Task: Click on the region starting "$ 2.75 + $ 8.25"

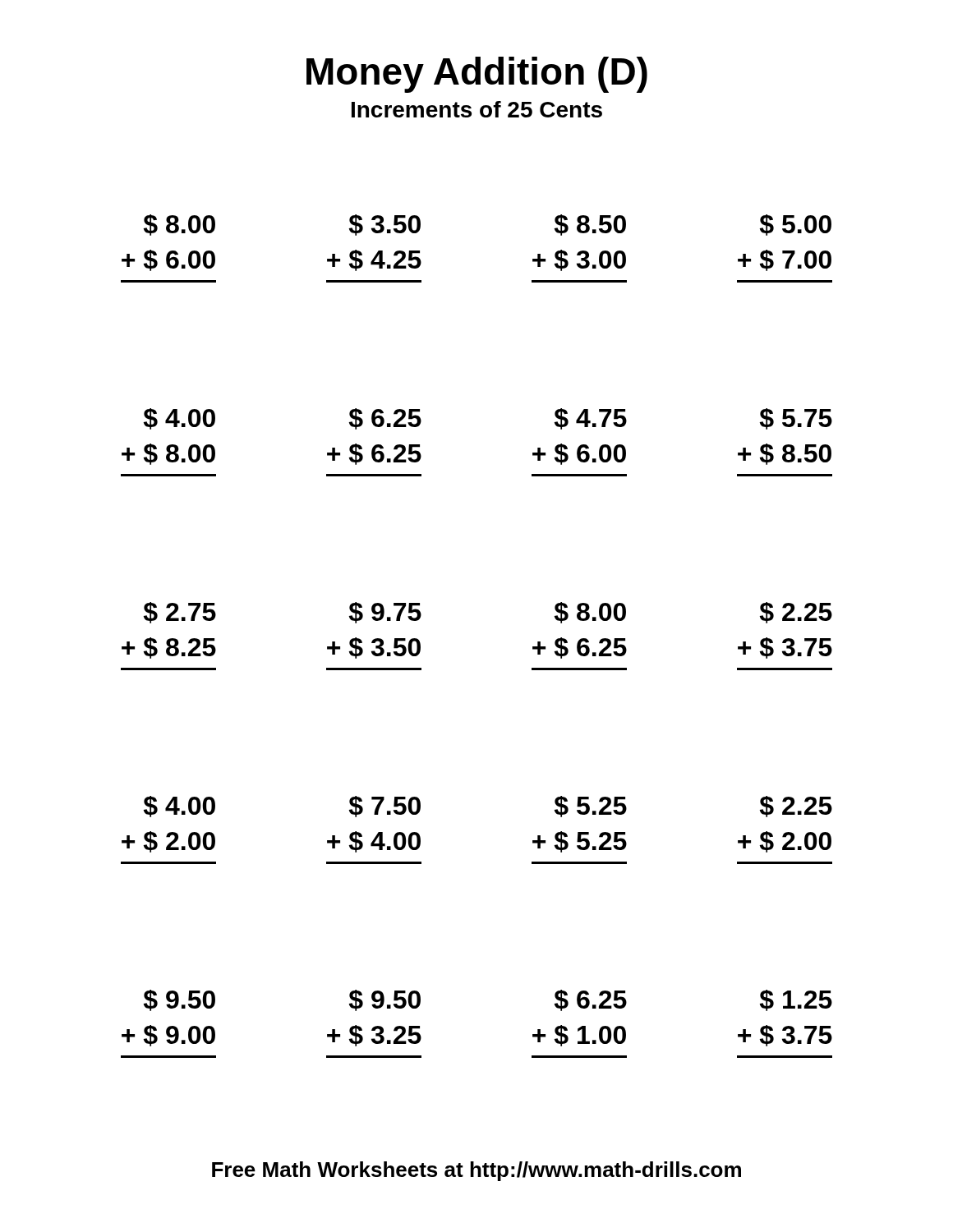Action: [x=168, y=632]
